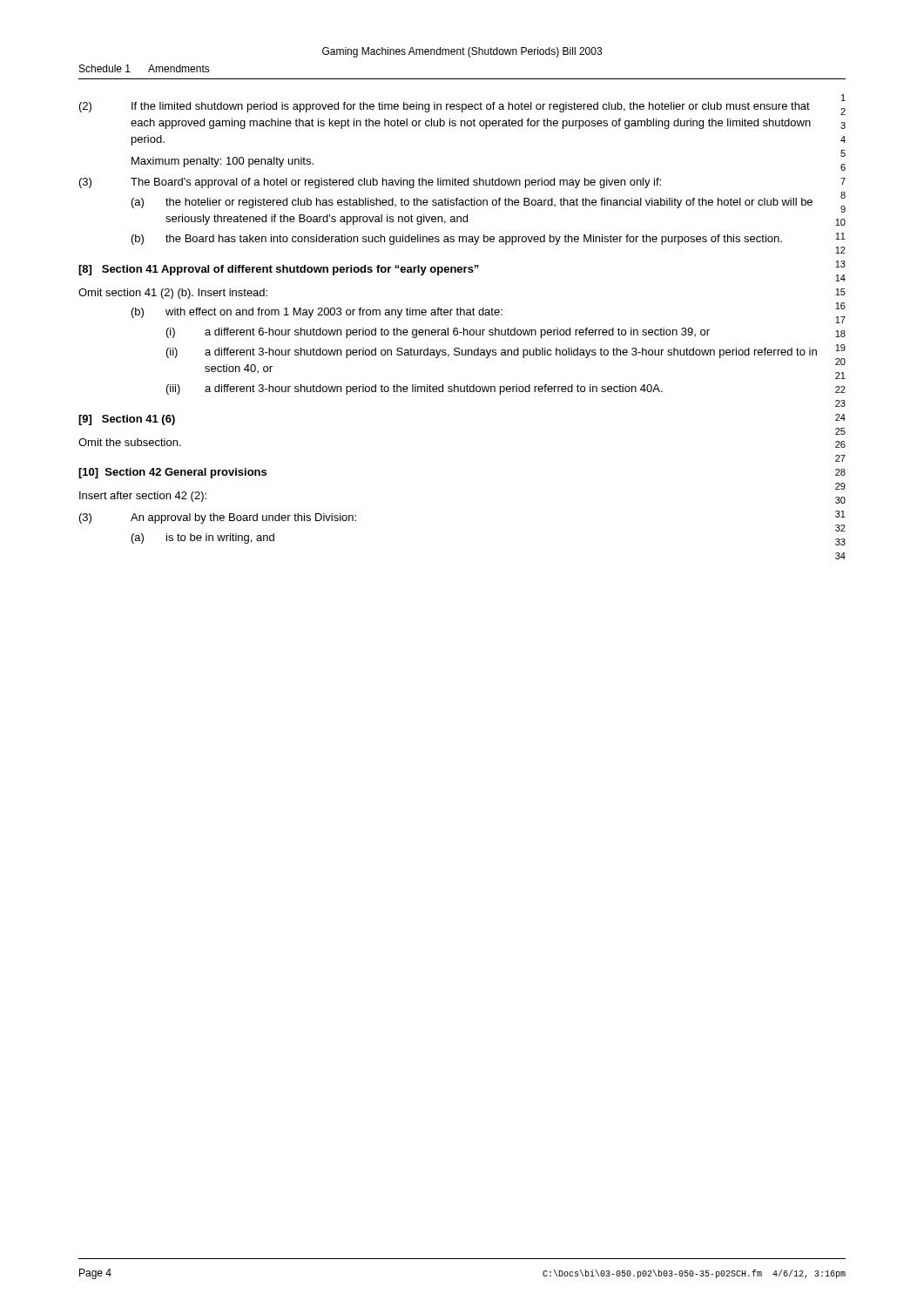This screenshot has height=1307, width=924.
Task: Click the passage that begins "(i) a different 6-hour shutdown"
Action: pos(493,333)
